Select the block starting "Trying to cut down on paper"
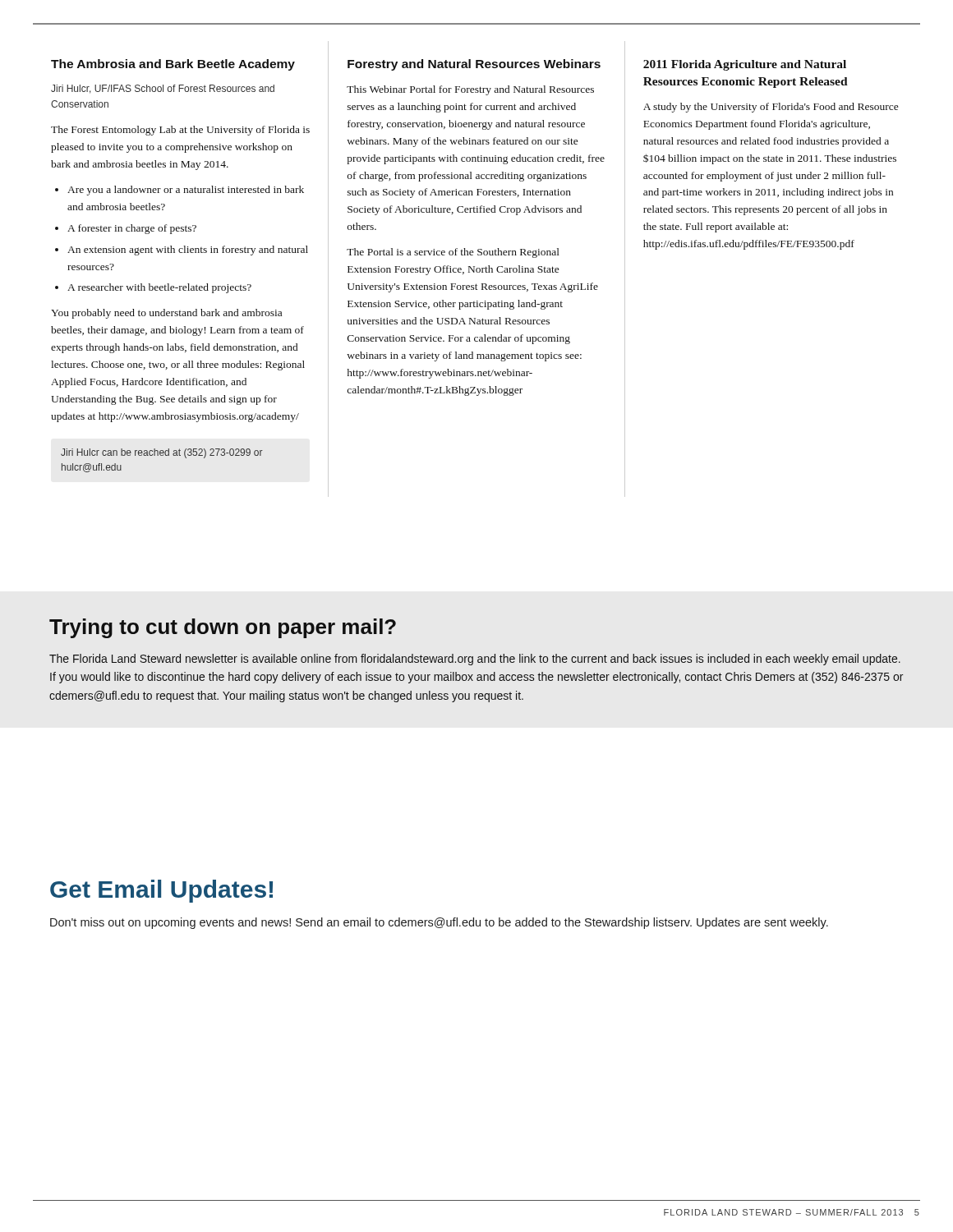 (x=223, y=627)
